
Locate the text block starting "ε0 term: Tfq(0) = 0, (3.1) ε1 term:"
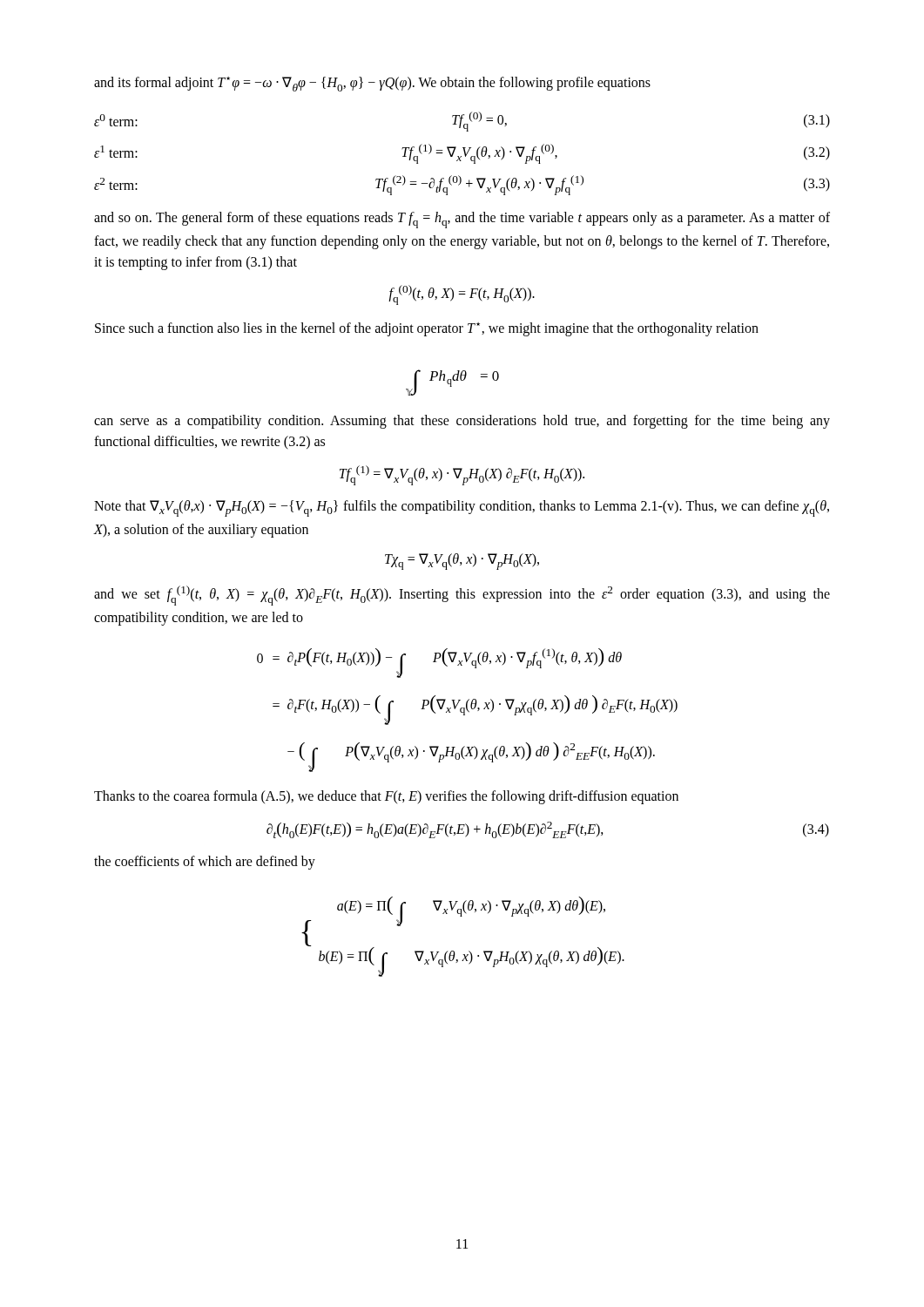coord(462,152)
